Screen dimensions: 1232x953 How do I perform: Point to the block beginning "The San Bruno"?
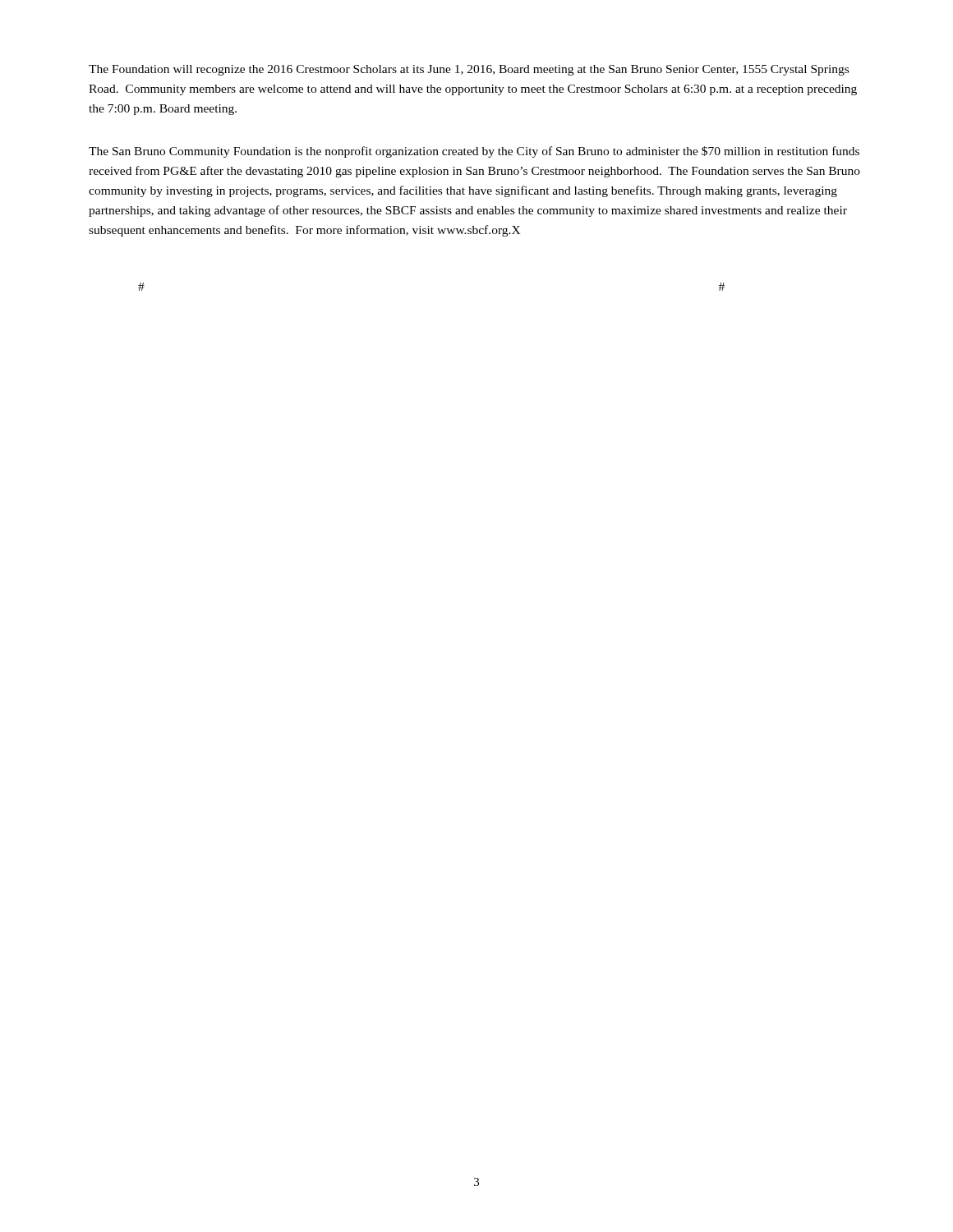point(474,190)
